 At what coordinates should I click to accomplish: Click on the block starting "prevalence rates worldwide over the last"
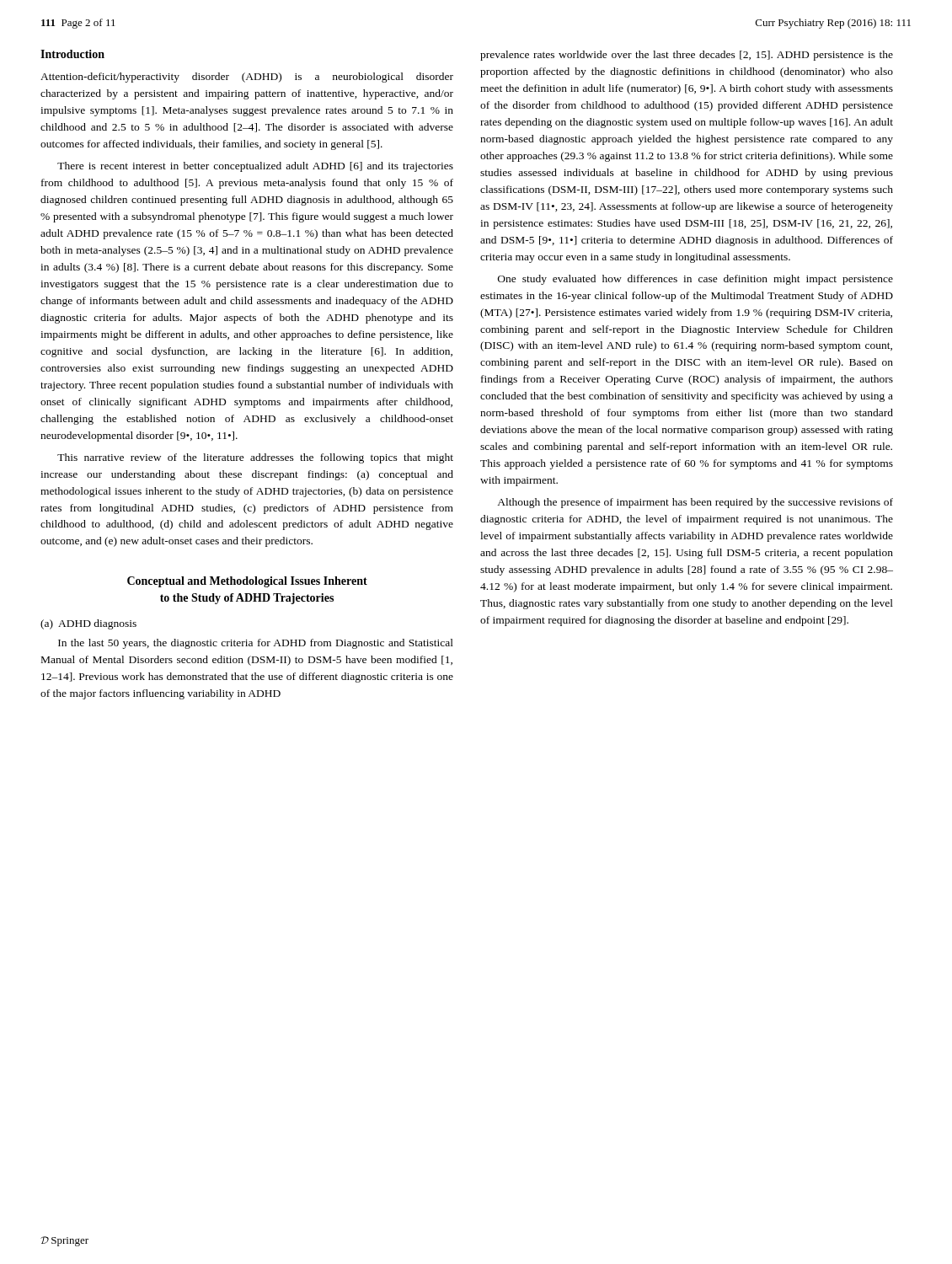pyautogui.click(x=687, y=337)
